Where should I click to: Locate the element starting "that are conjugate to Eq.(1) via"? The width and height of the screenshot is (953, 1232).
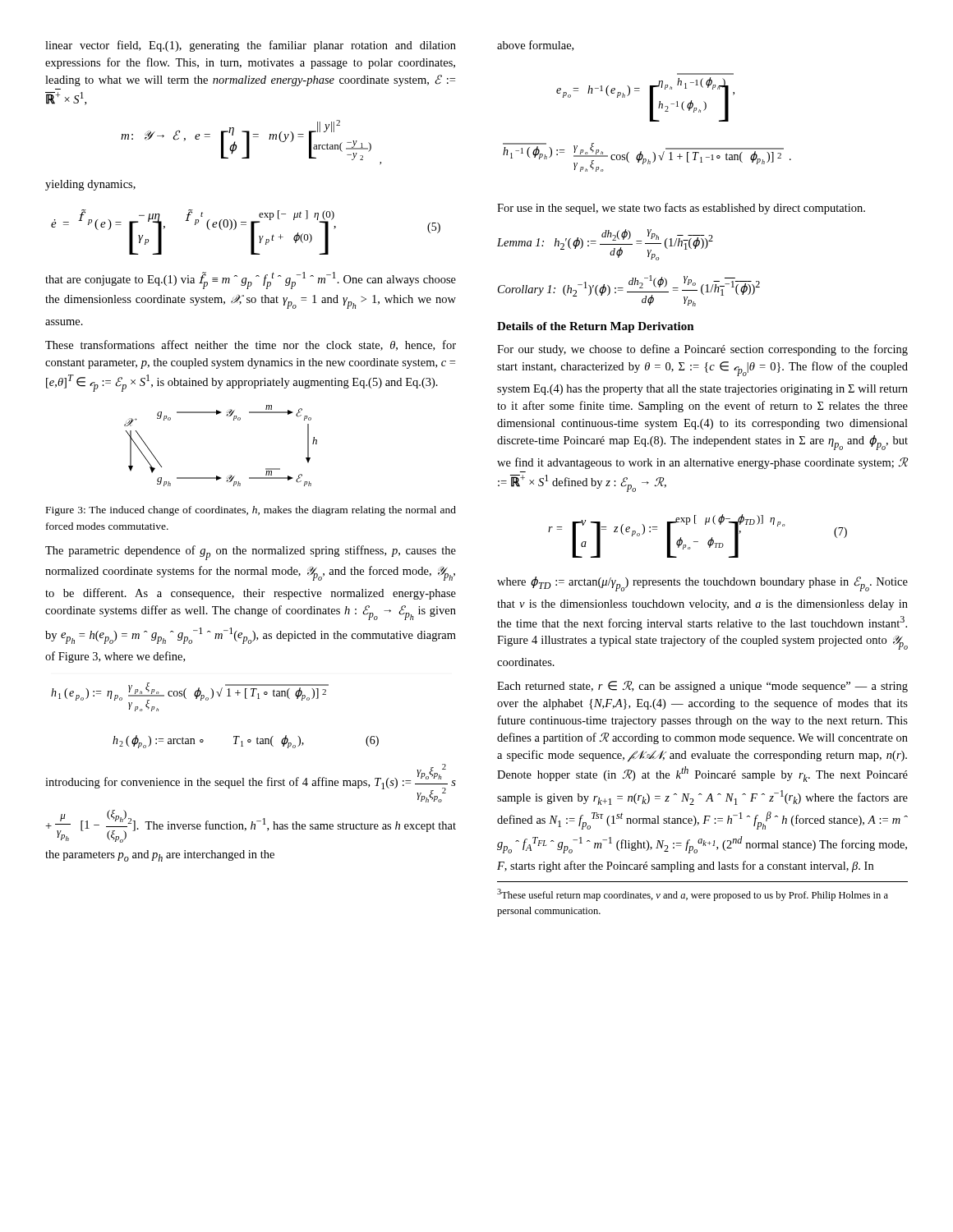tap(251, 299)
